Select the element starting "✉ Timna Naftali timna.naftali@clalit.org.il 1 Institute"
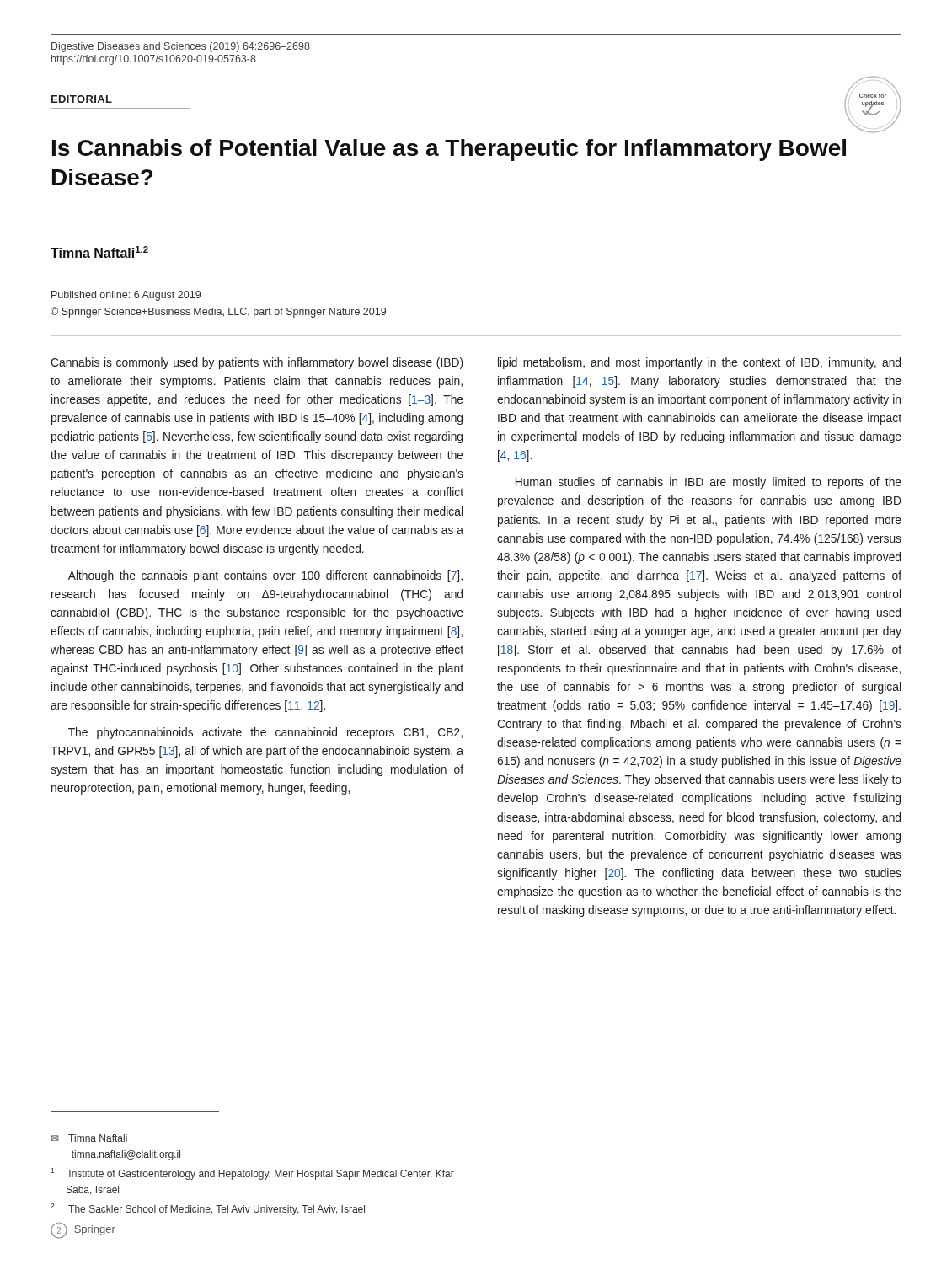Viewport: 952px width, 1264px height. (x=257, y=1174)
